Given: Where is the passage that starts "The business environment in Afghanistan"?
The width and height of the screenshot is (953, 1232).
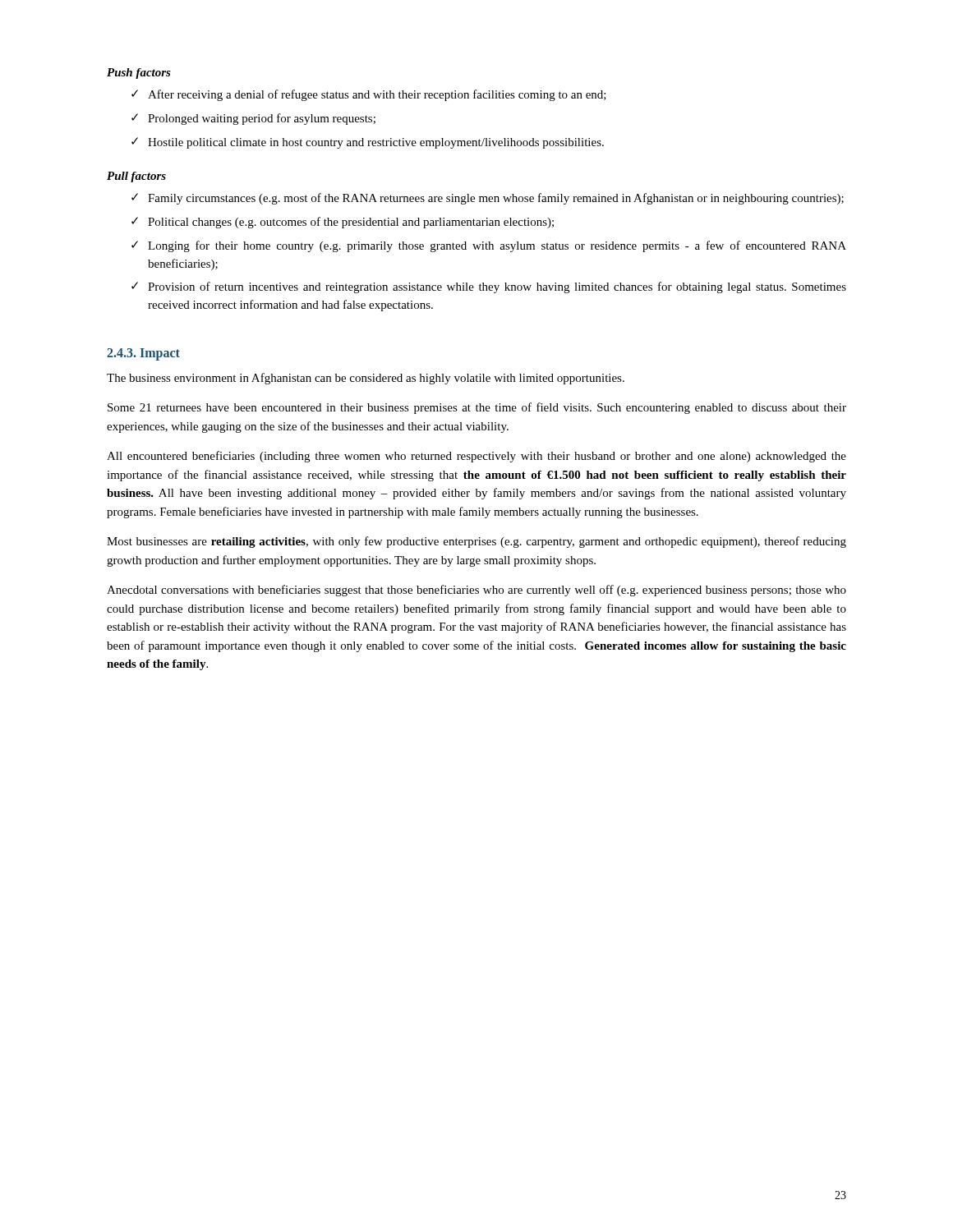Looking at the screenshot, I should click(x=366, y=378).
